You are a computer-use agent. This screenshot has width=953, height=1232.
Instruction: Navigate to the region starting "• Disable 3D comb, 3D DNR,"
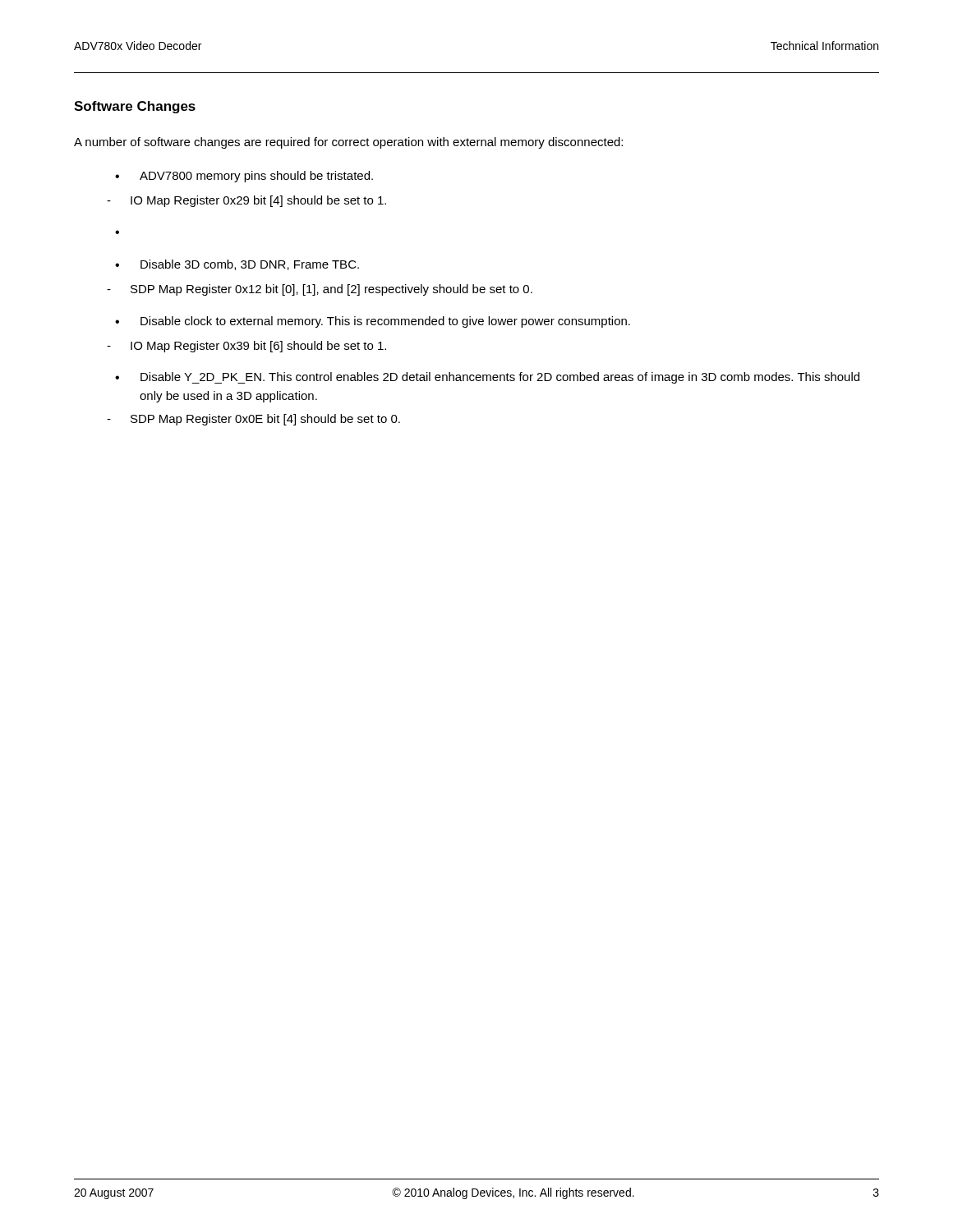476,277
